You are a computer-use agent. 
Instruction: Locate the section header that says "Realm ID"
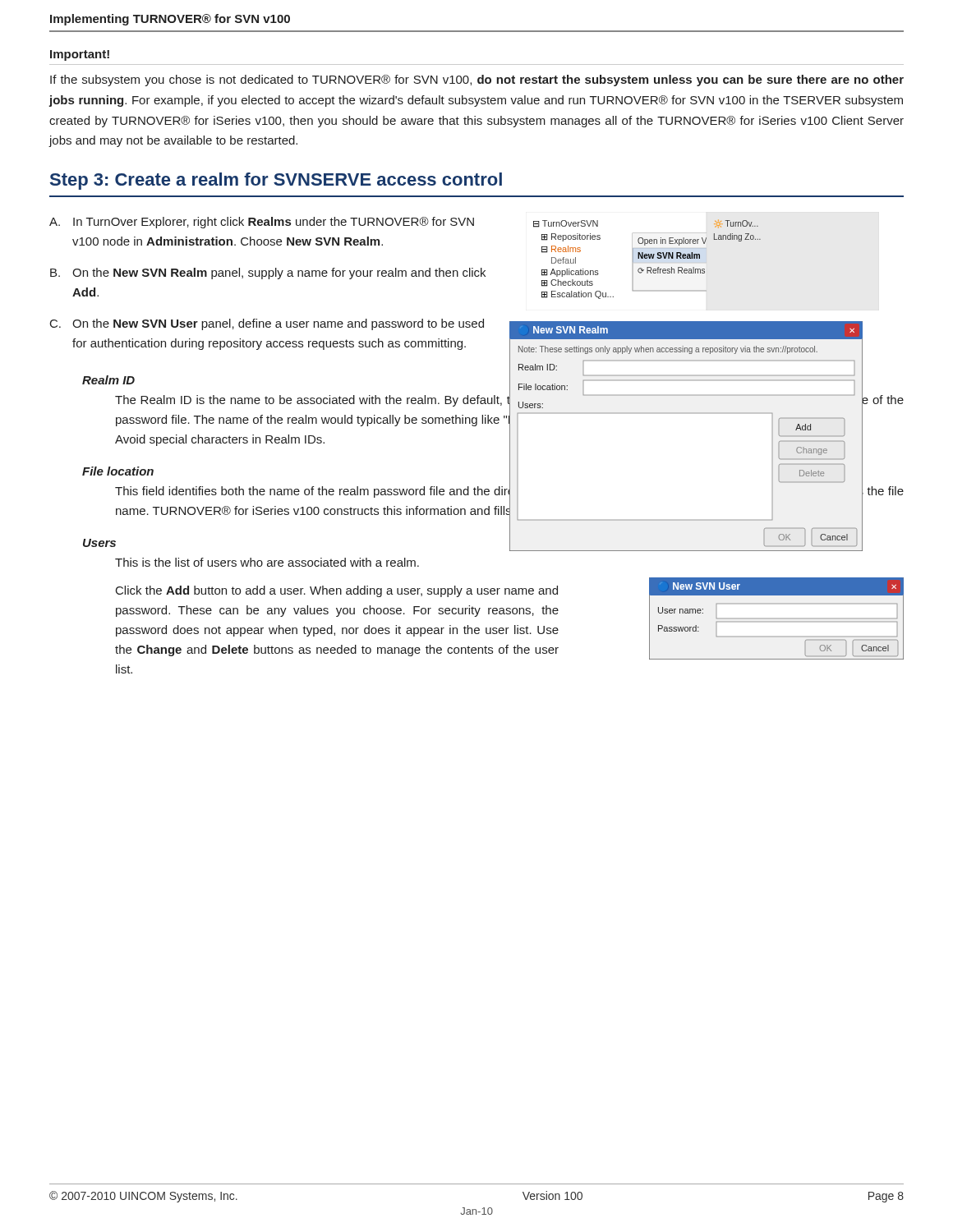(109, 380)
